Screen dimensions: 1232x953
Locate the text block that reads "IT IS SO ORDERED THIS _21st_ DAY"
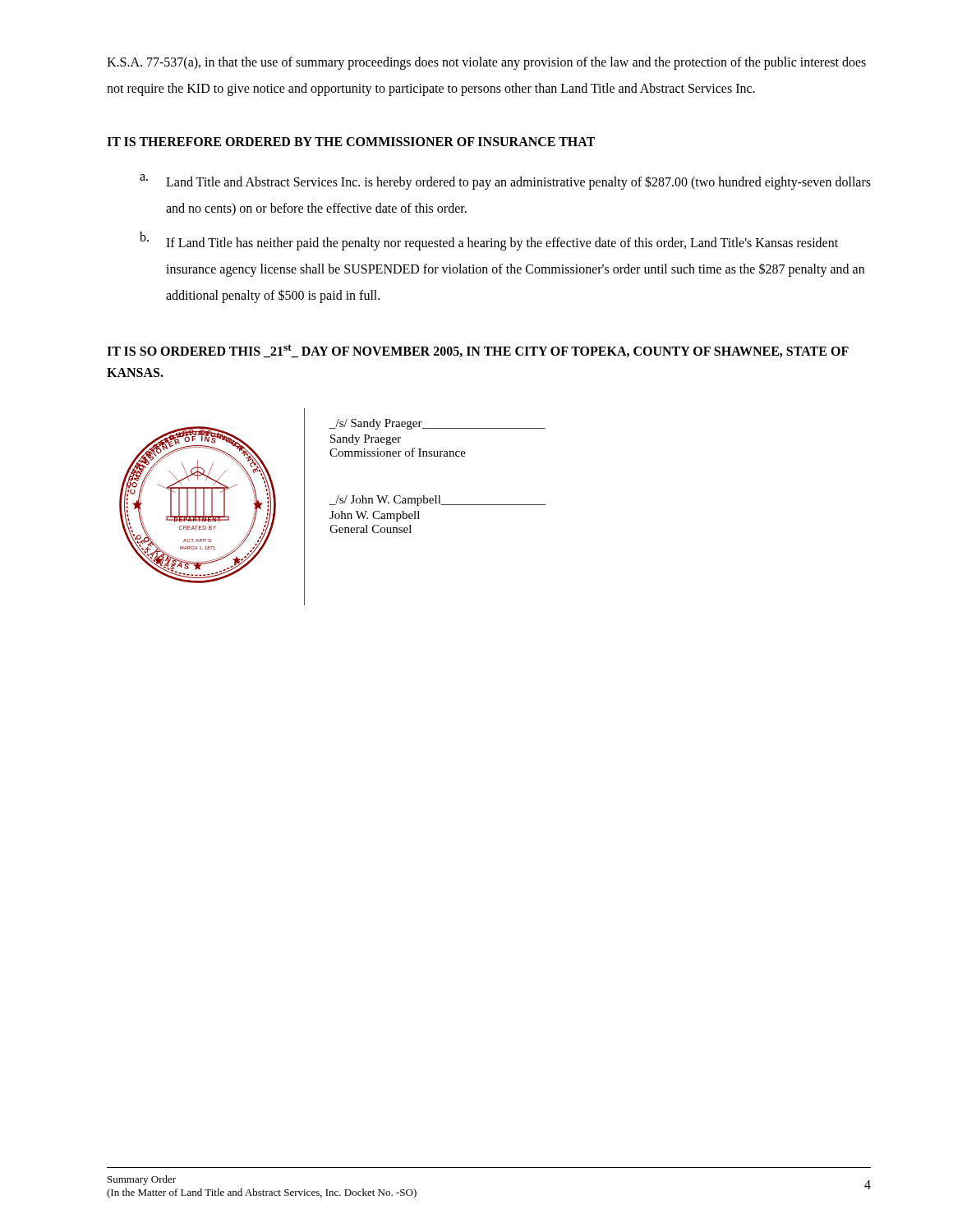pyautogui.click(x=478, y=360)
